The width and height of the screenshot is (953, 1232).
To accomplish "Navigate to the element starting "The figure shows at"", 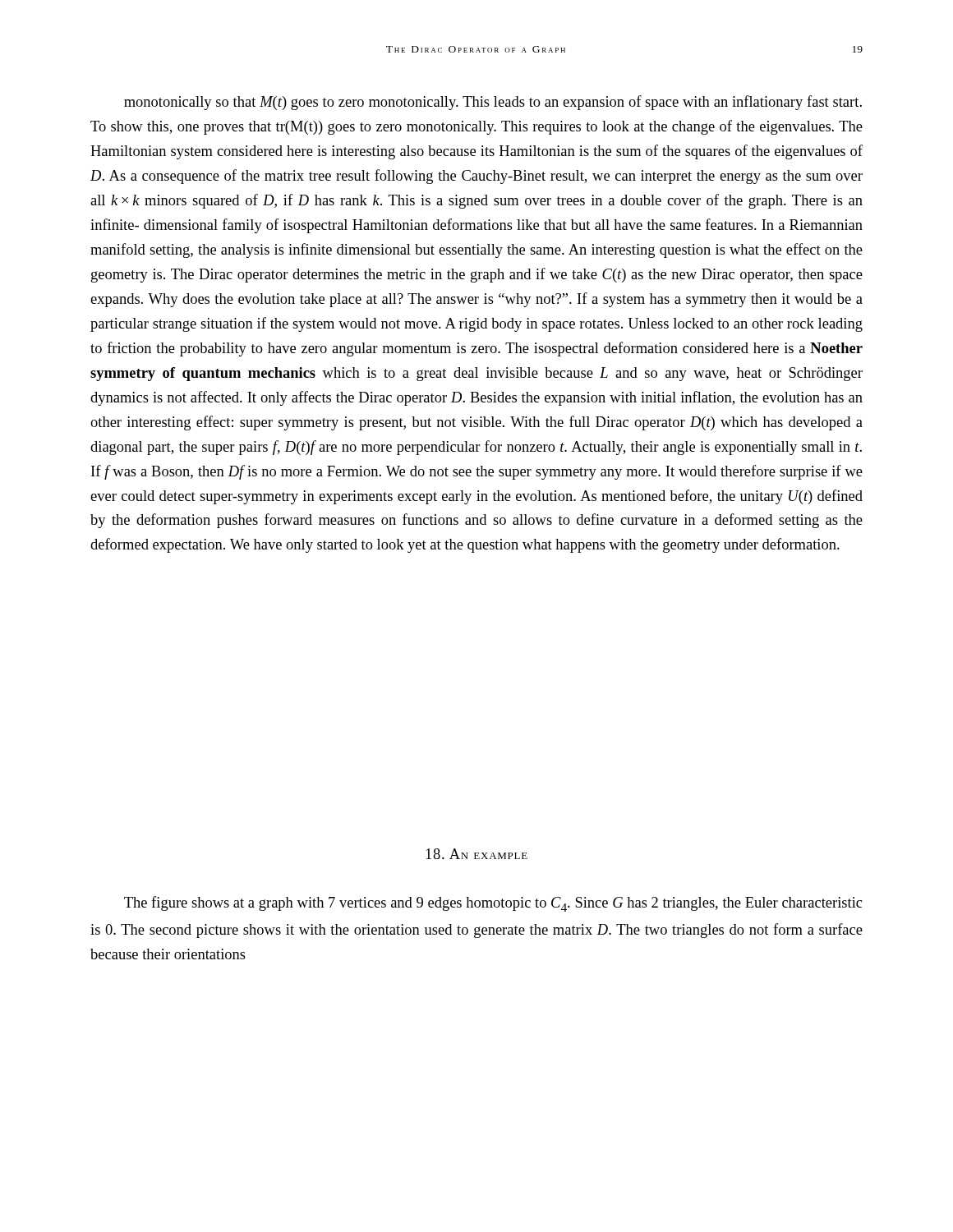I will tap(476, 929).
